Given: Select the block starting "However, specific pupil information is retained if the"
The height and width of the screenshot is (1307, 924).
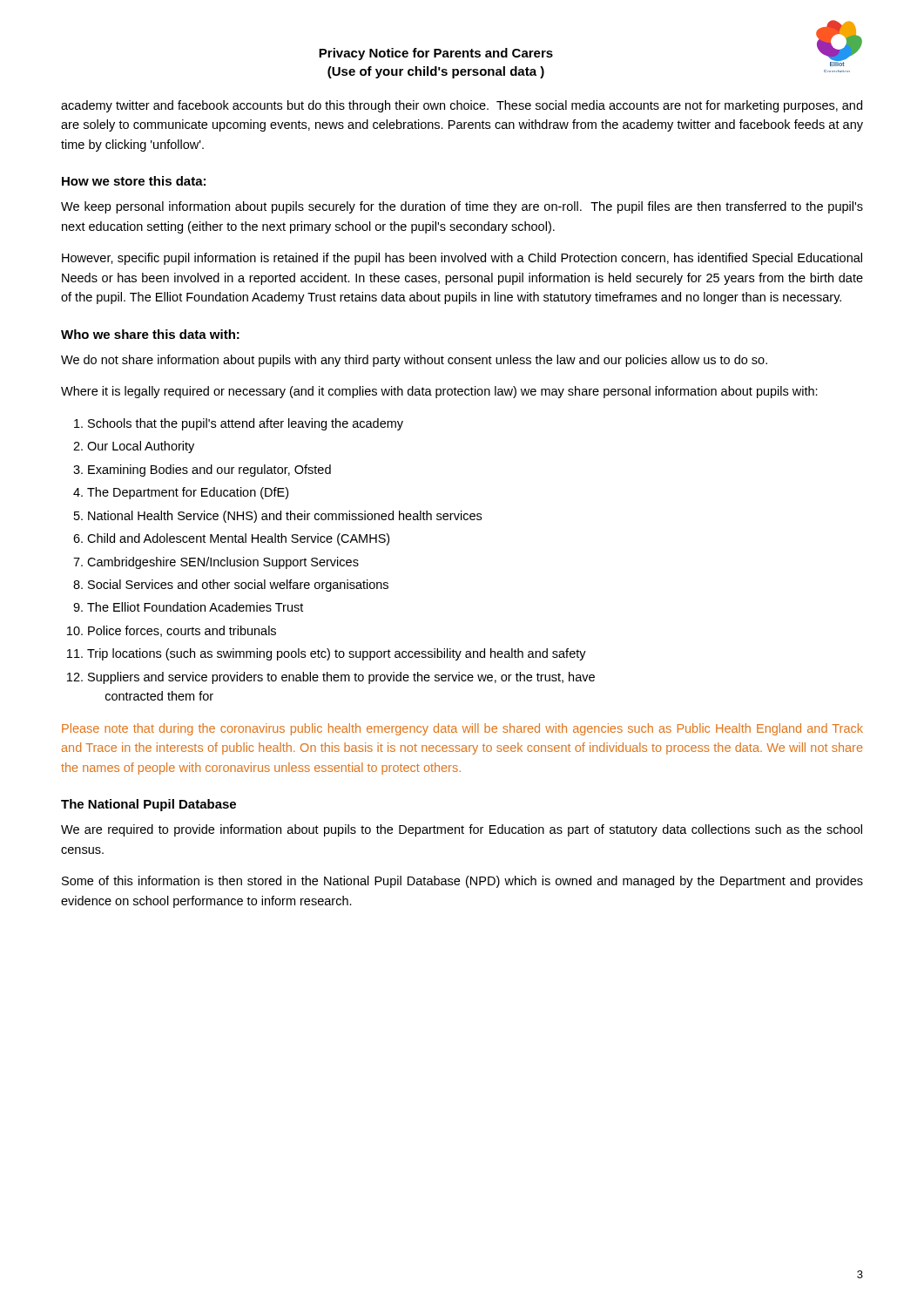Looking at the screenshot, I should point(462,278).
